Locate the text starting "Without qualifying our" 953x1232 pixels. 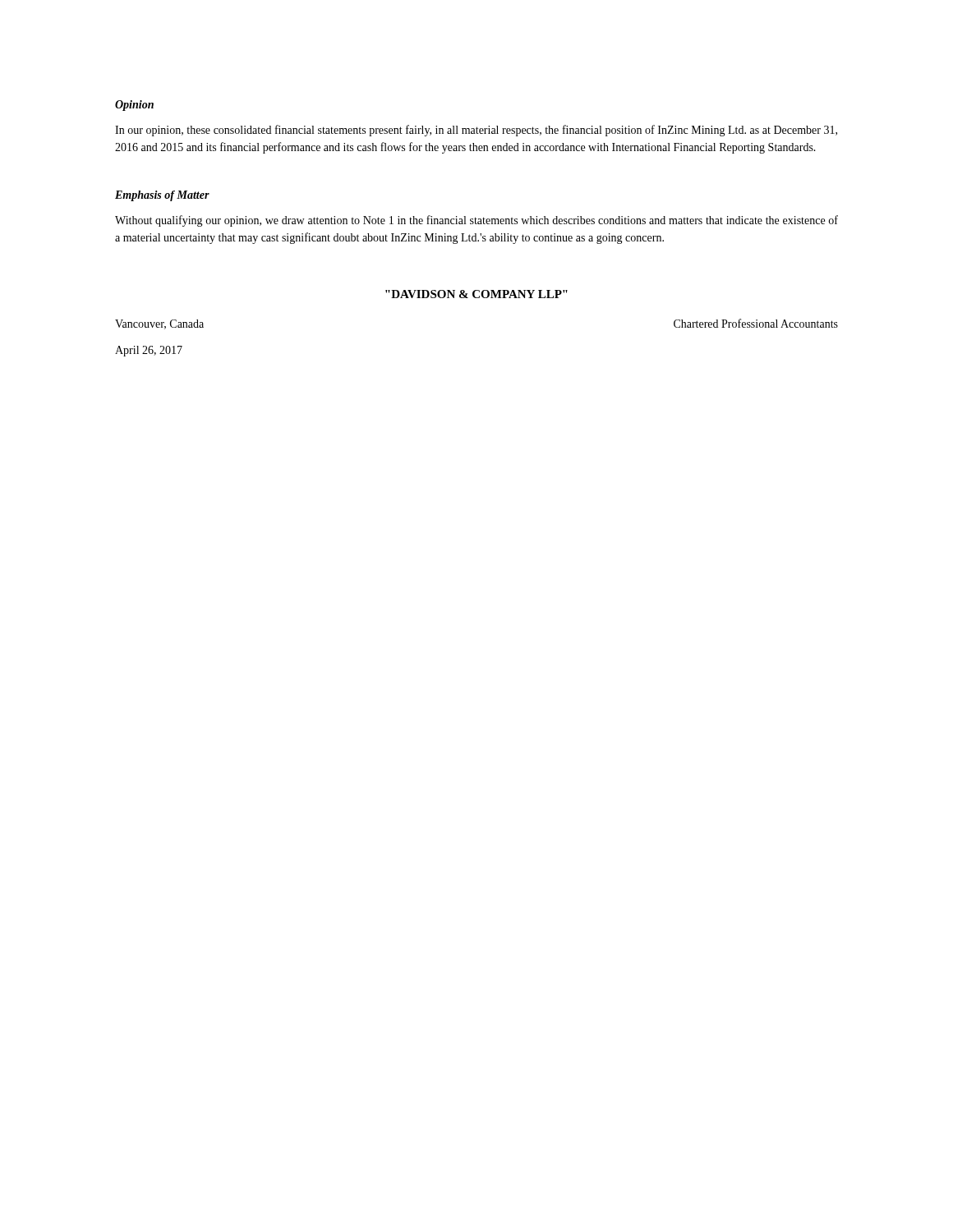(x=476, y=229)
